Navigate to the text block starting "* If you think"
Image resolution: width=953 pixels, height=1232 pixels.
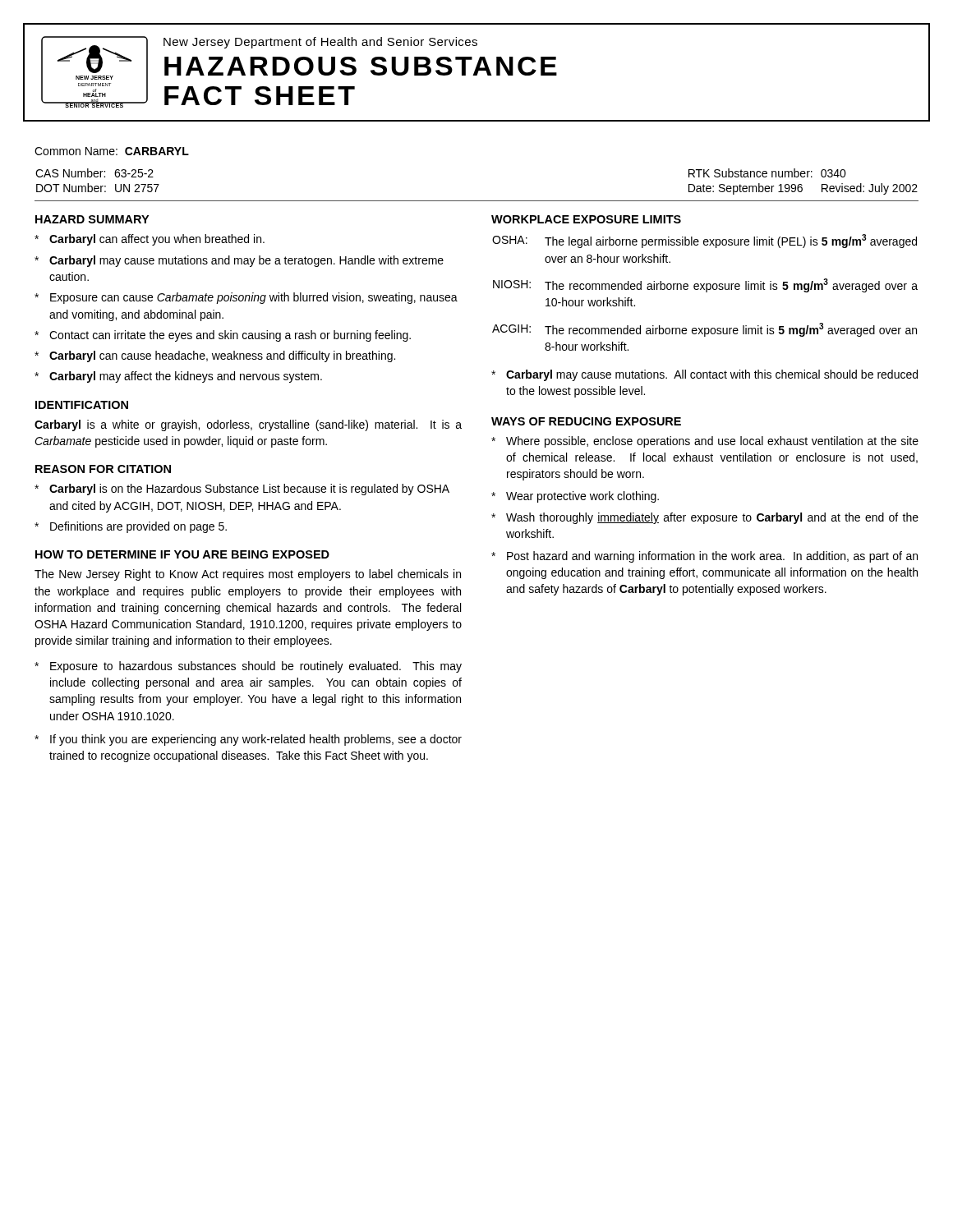point(248,748)
